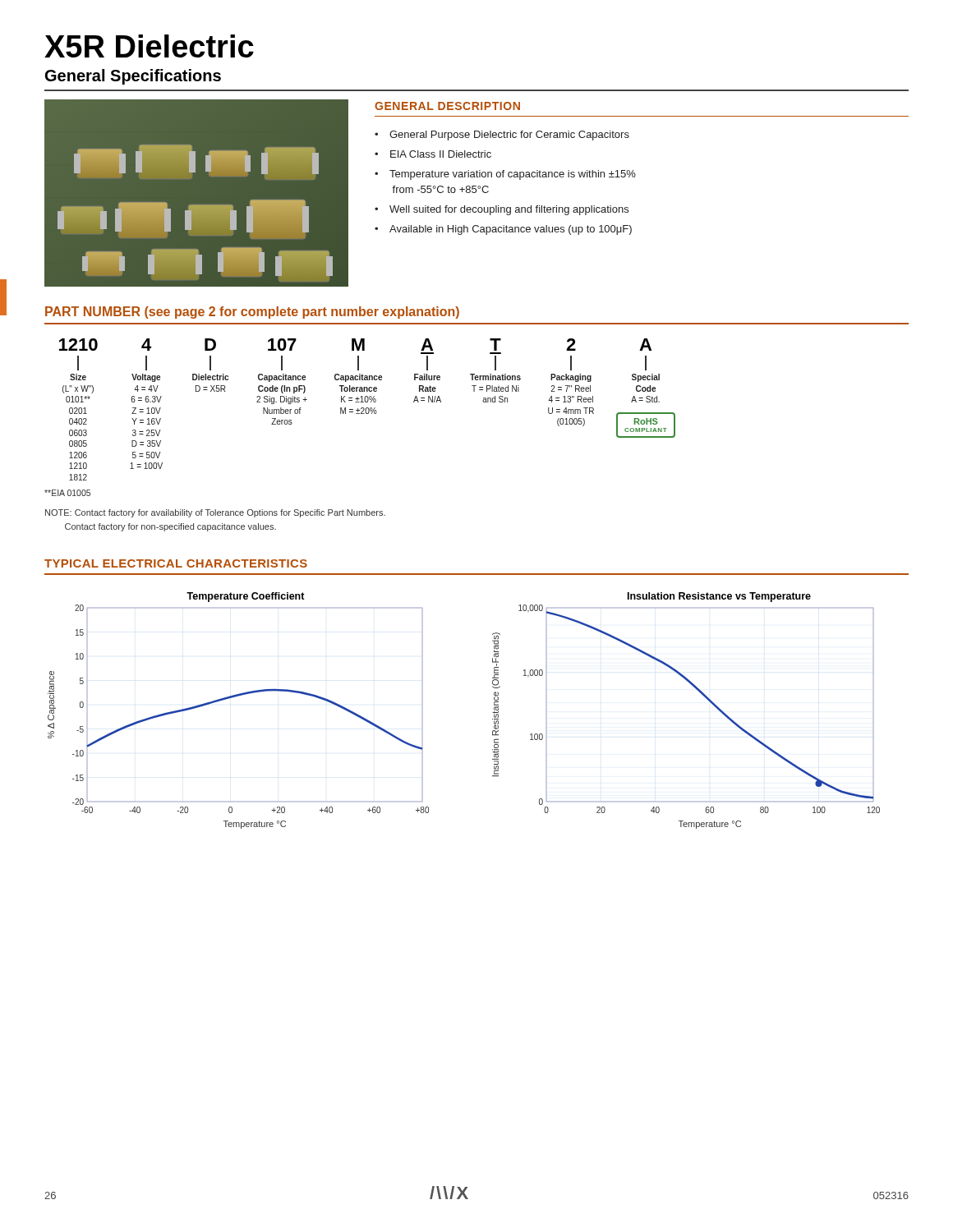Navigate to the block starting "• General Purpose Dielectric for Ceramic Capacitors"

(502, 135)
